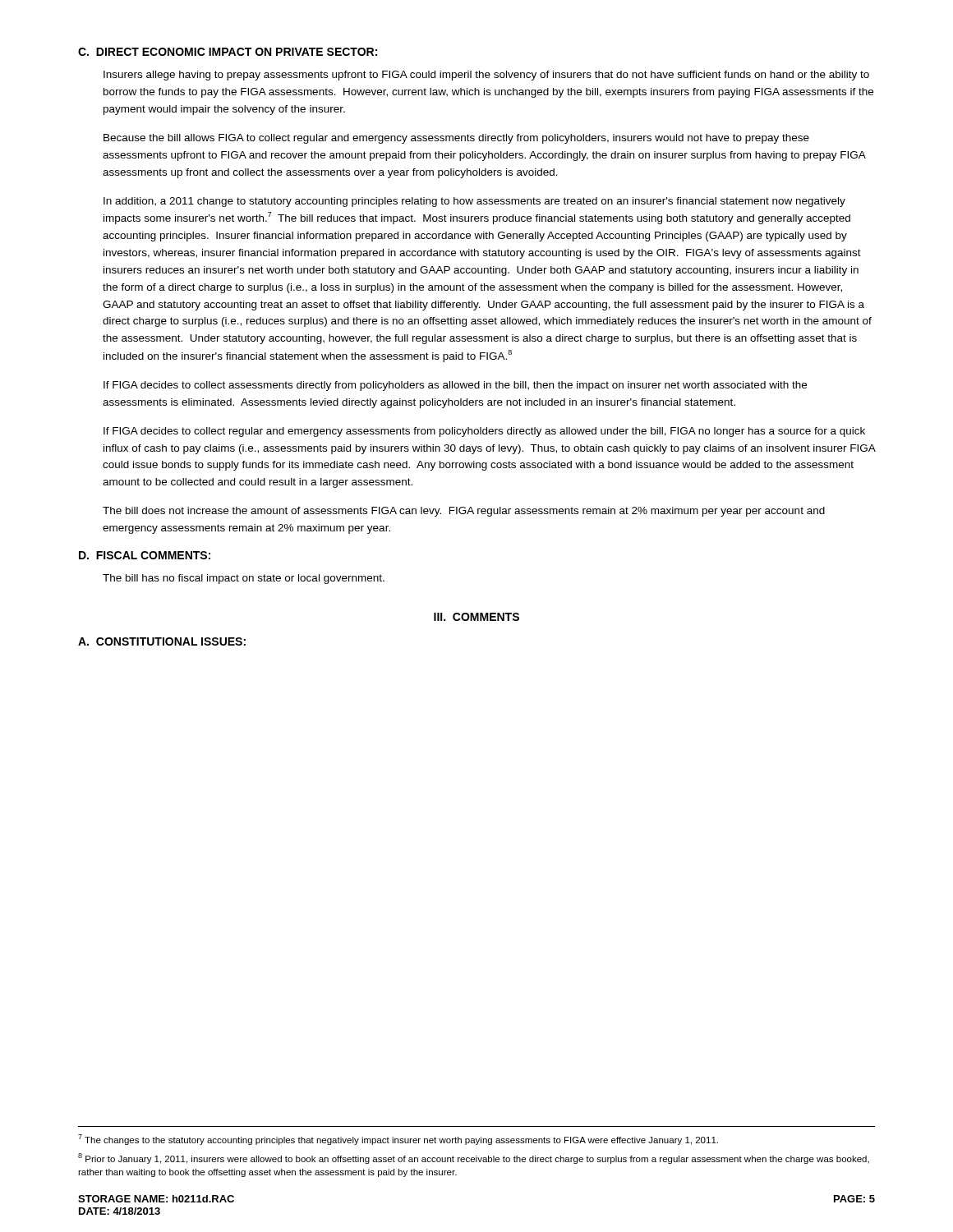Image resolution: width=953 pixels, height=1232 pixels.
Task: Point to the section header beginning "C. DIRECT ECONOMIC IMPACT ON PRIVATE"
Action: [x=228, y=52]
